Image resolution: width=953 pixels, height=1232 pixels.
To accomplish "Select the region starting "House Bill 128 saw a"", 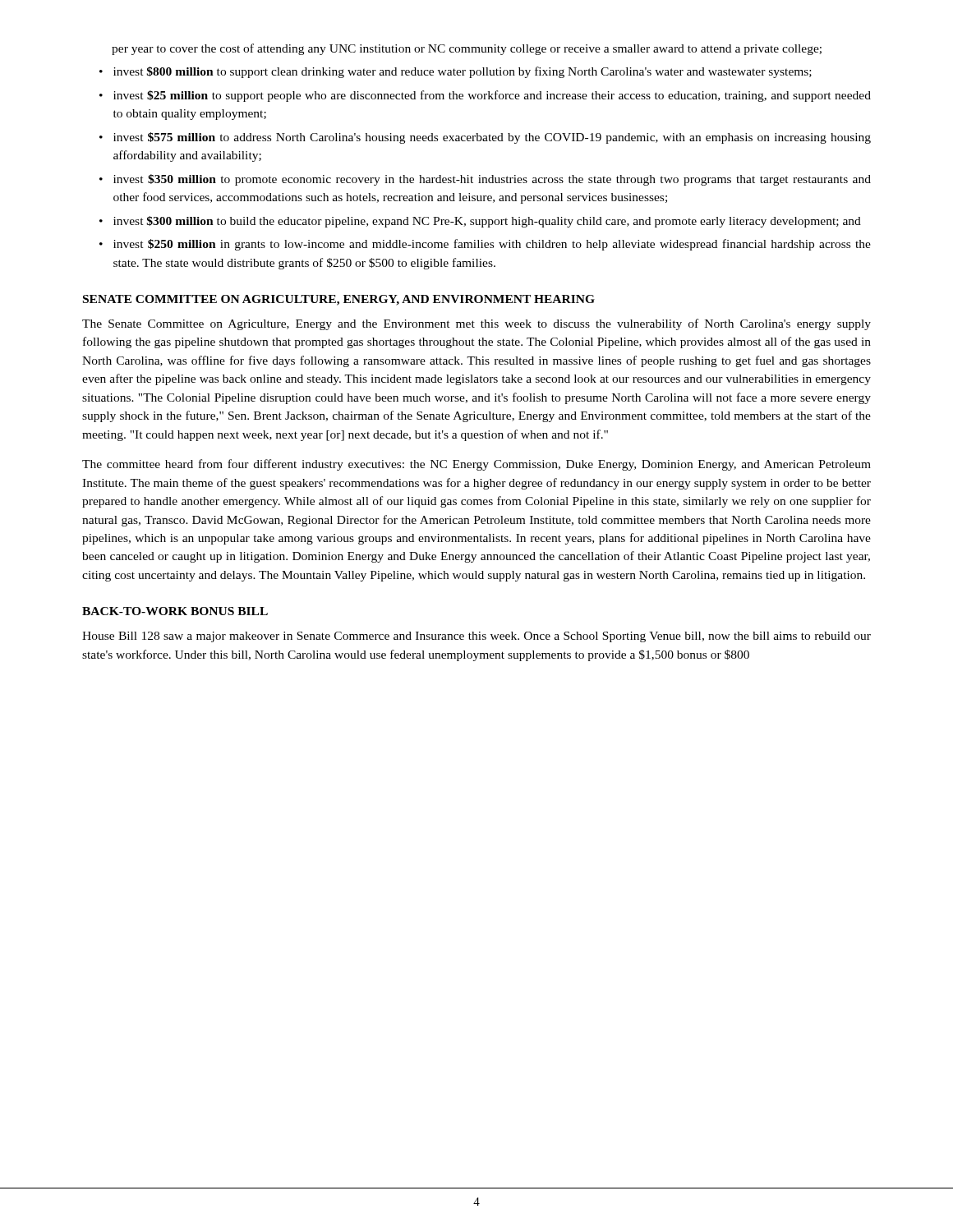I will (x=476, y=645).
